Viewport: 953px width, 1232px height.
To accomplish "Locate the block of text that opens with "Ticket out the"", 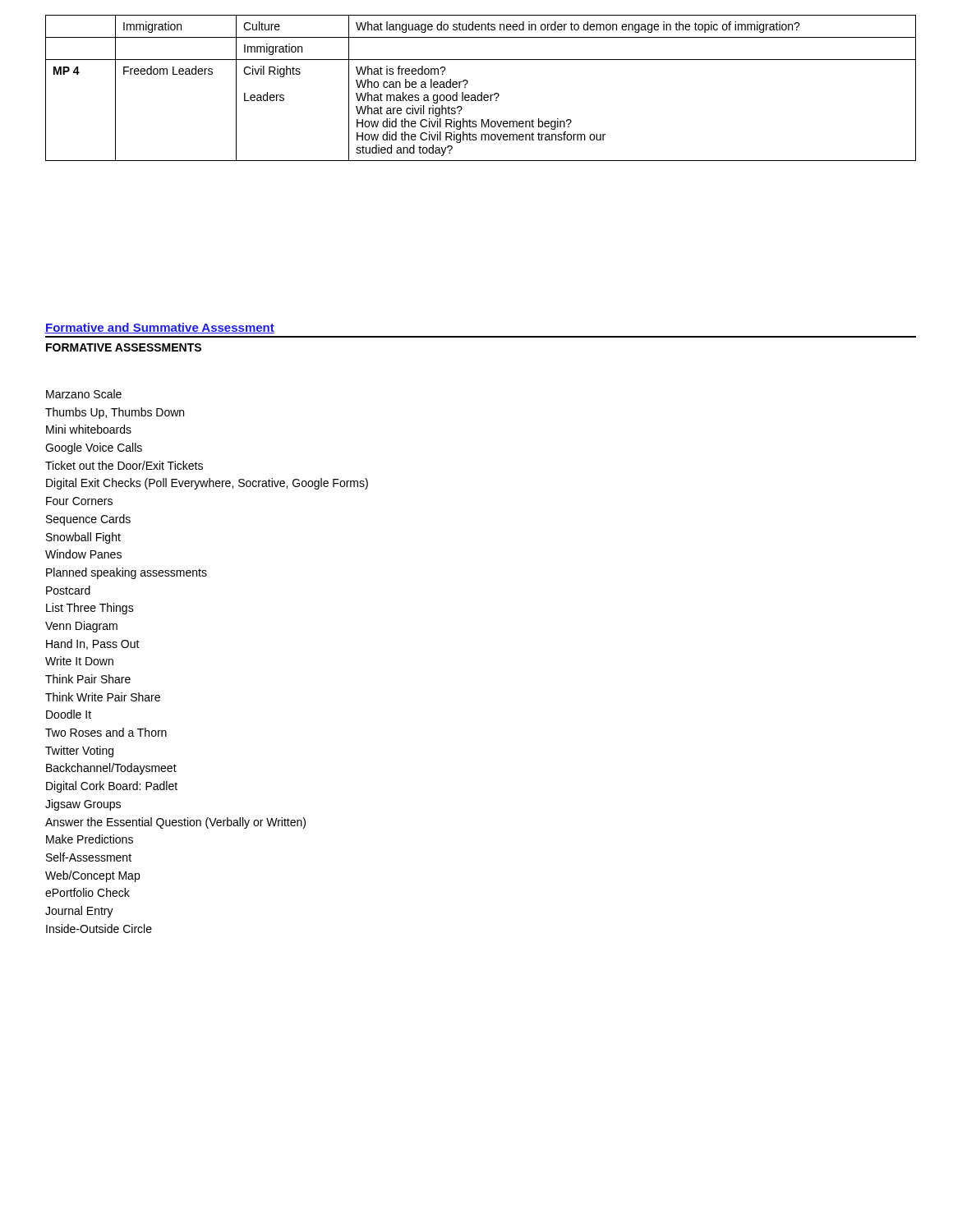I will point(124,466).
